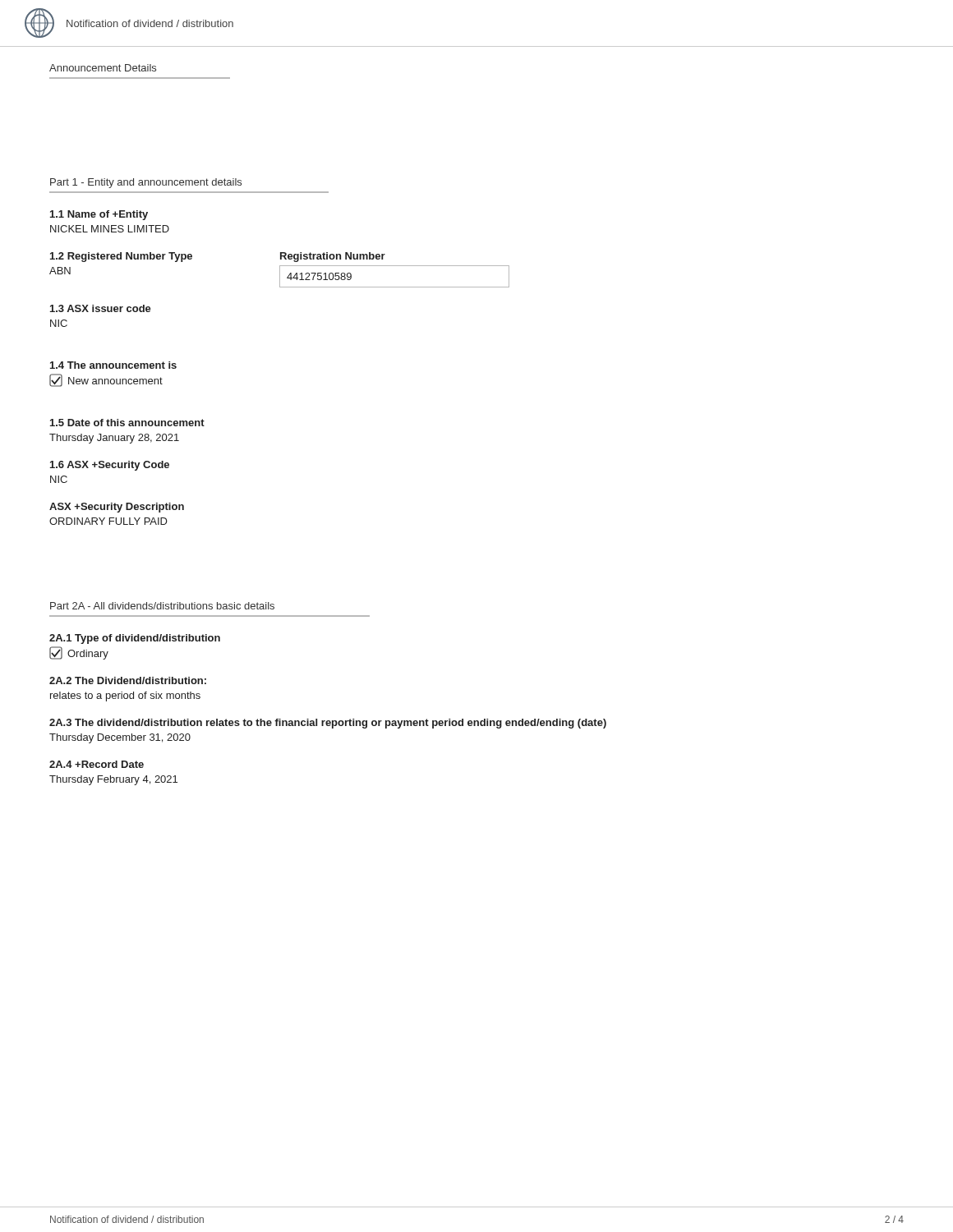
Task: Locate the block of text that opens with "2A.1 Type of"
Action: coord(135,639)
